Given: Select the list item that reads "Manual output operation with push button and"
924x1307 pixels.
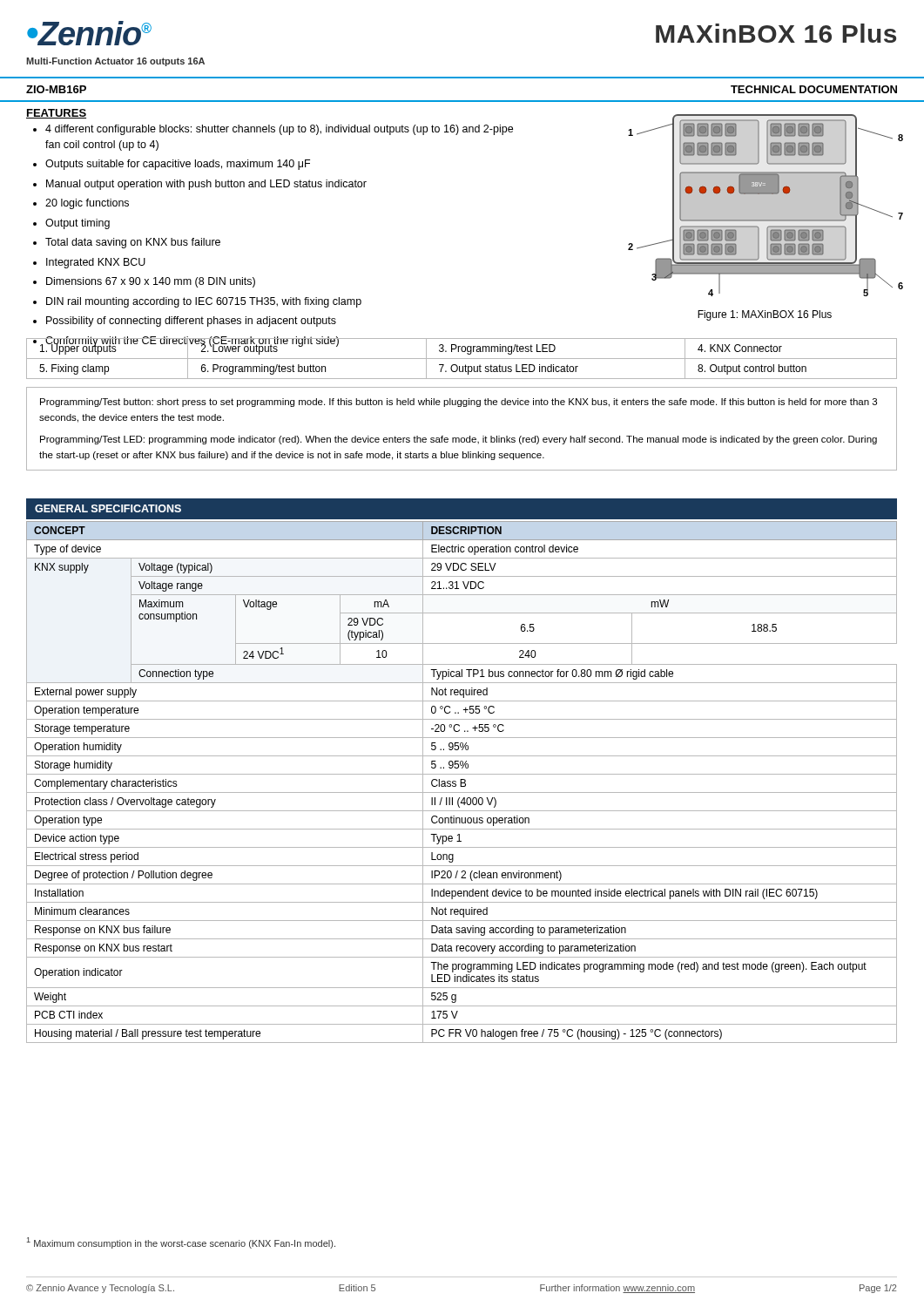Looking at the screenshot, I should click(206, 183).
